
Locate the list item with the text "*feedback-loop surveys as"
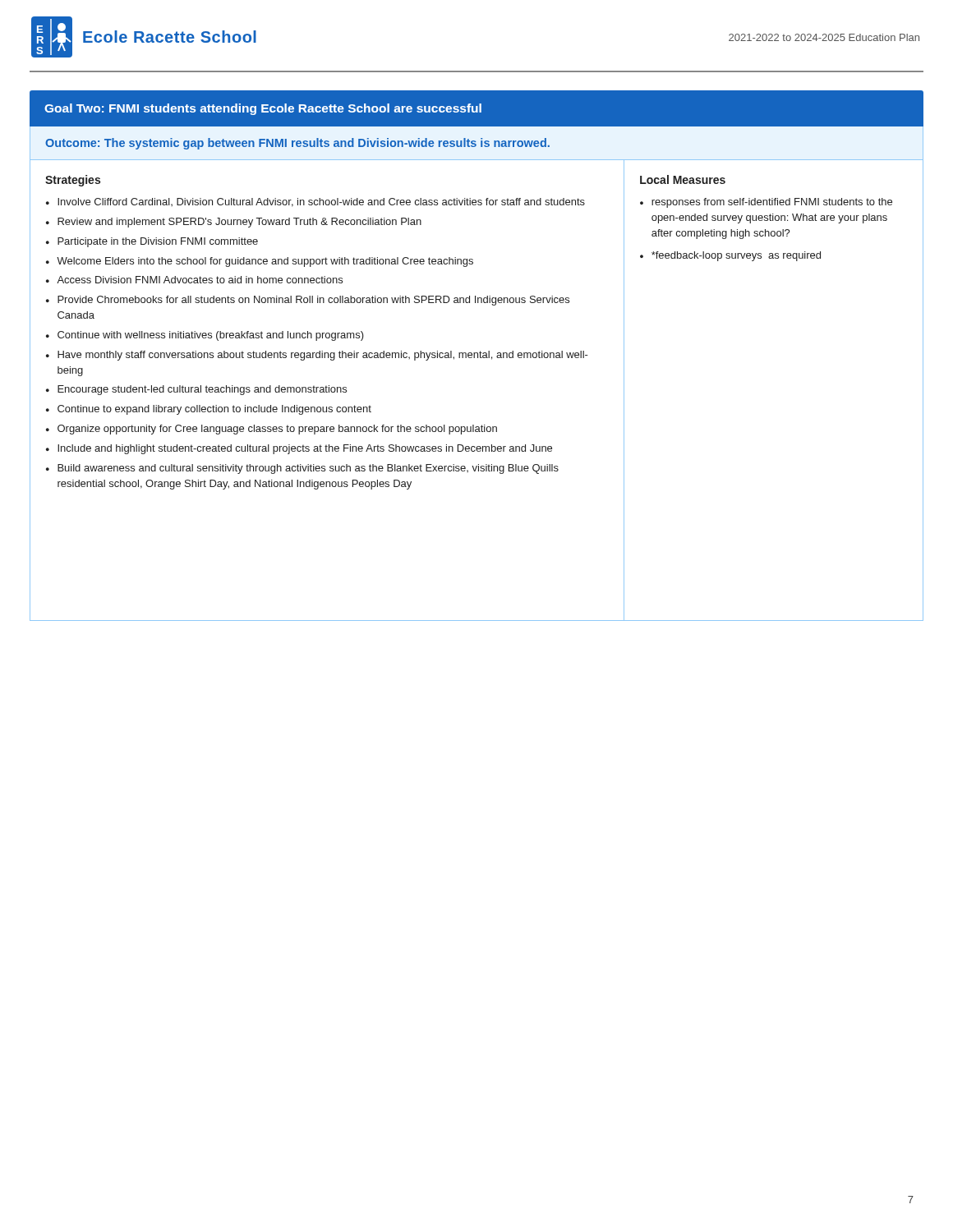(x=736, y=255)
